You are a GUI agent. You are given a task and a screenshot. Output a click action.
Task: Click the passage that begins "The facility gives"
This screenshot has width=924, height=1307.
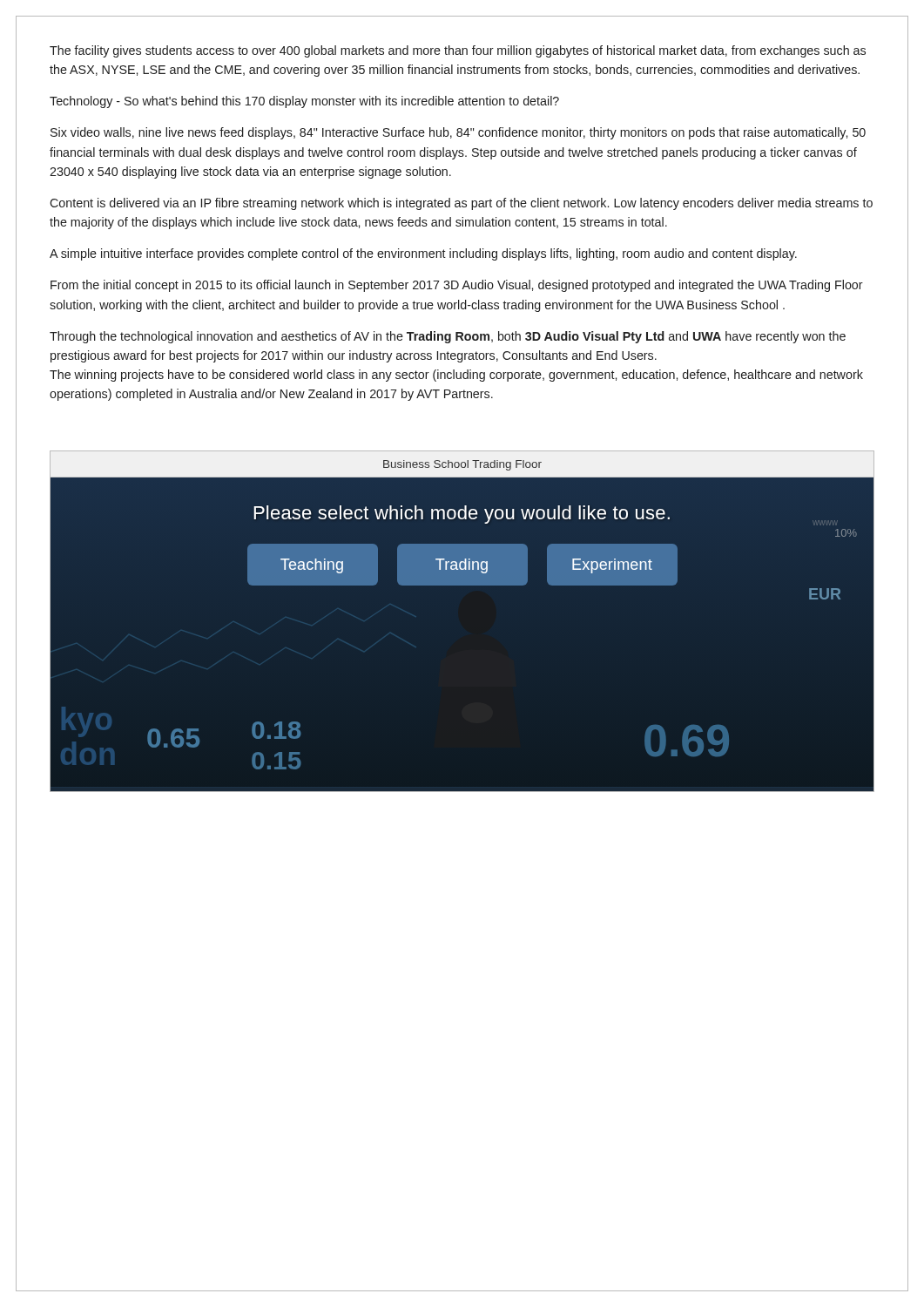point(458,60)
